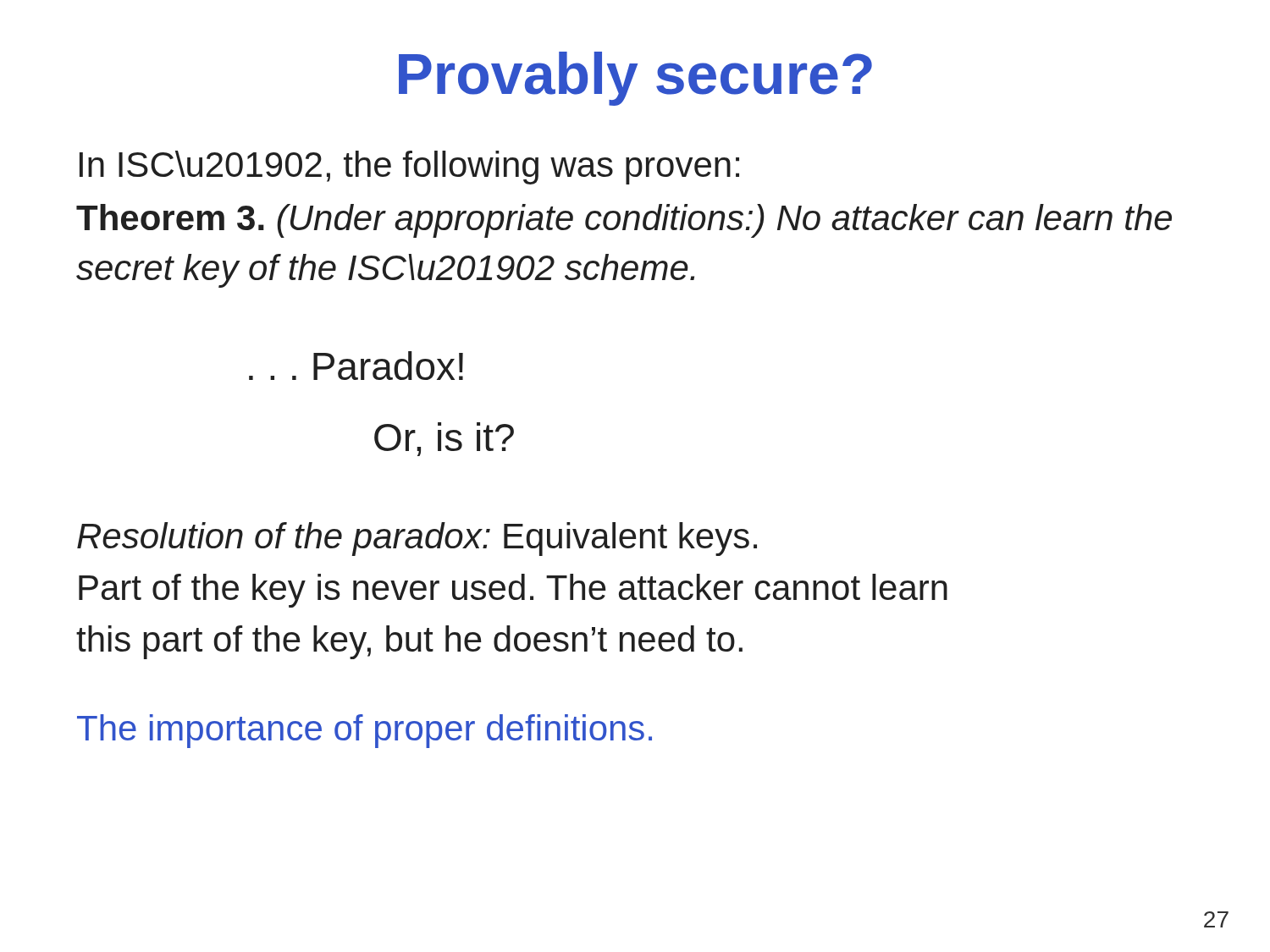Screen dimensions: 952x1270
Task: Click the passage that begins "Resolution of the paradox: Equivalent keys. Part of"
Action: pos(513,588)
